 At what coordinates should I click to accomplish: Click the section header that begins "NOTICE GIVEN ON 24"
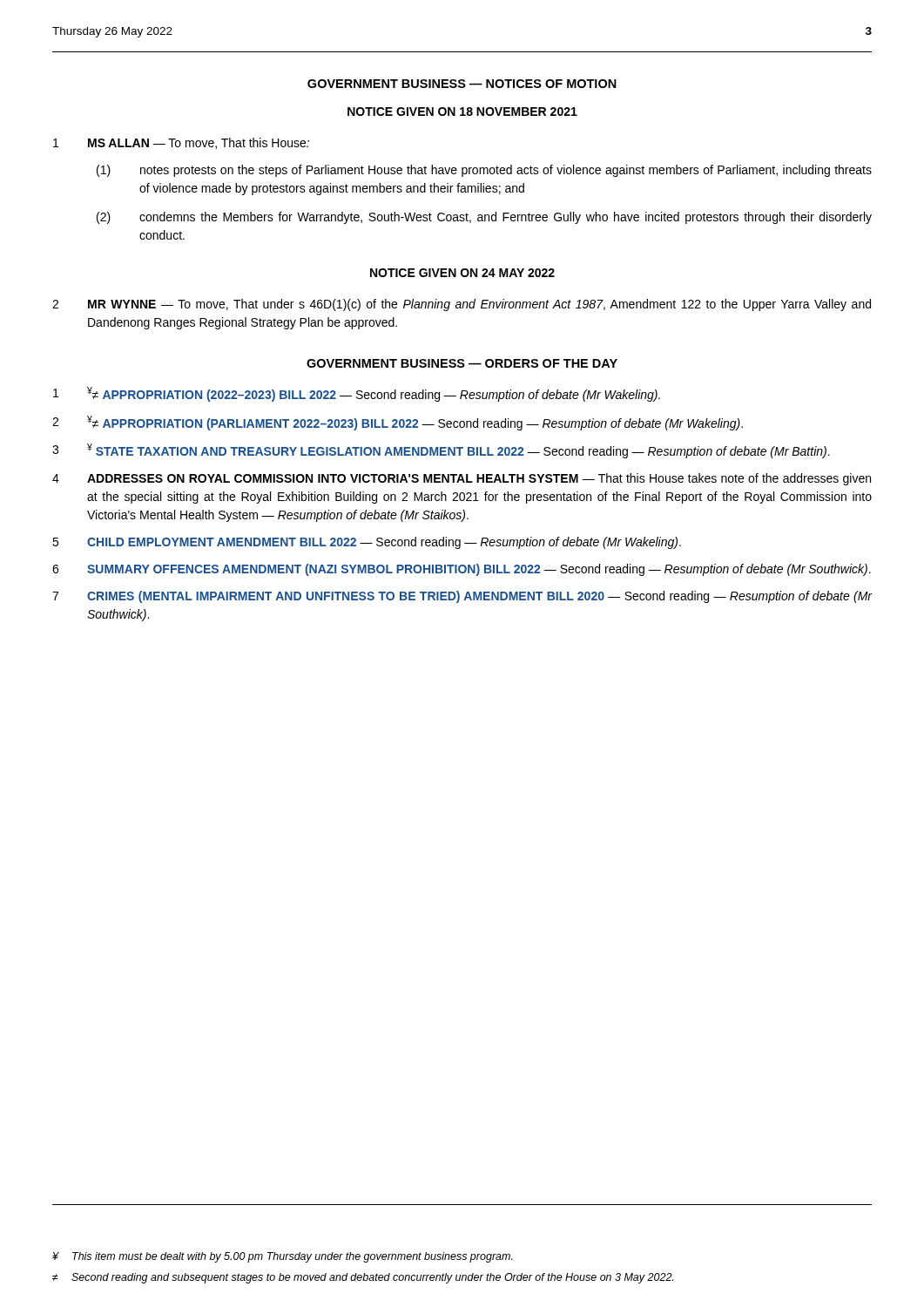point(462,273)
